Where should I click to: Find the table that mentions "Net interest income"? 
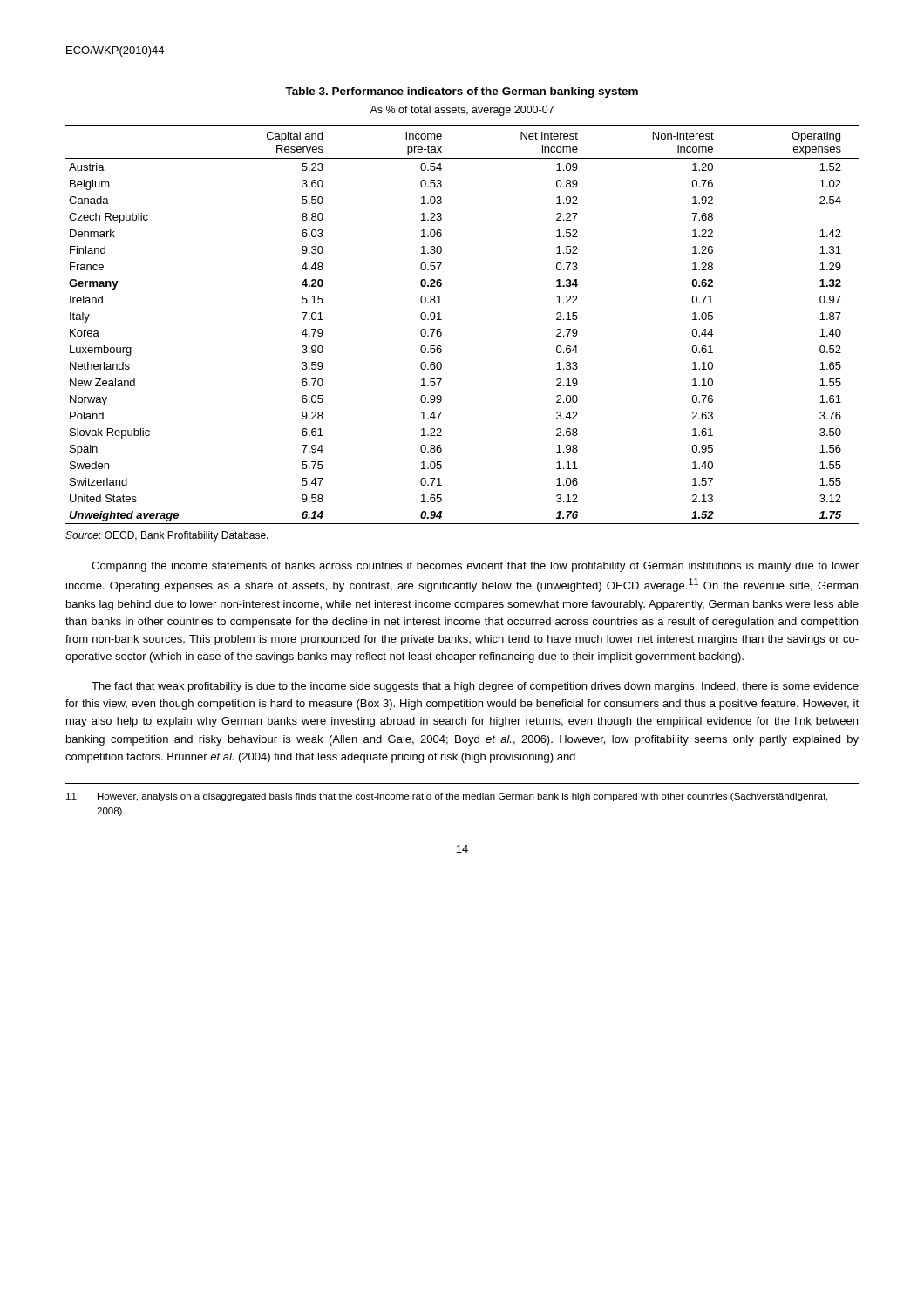pyautogui.click(x=462, y=324)
